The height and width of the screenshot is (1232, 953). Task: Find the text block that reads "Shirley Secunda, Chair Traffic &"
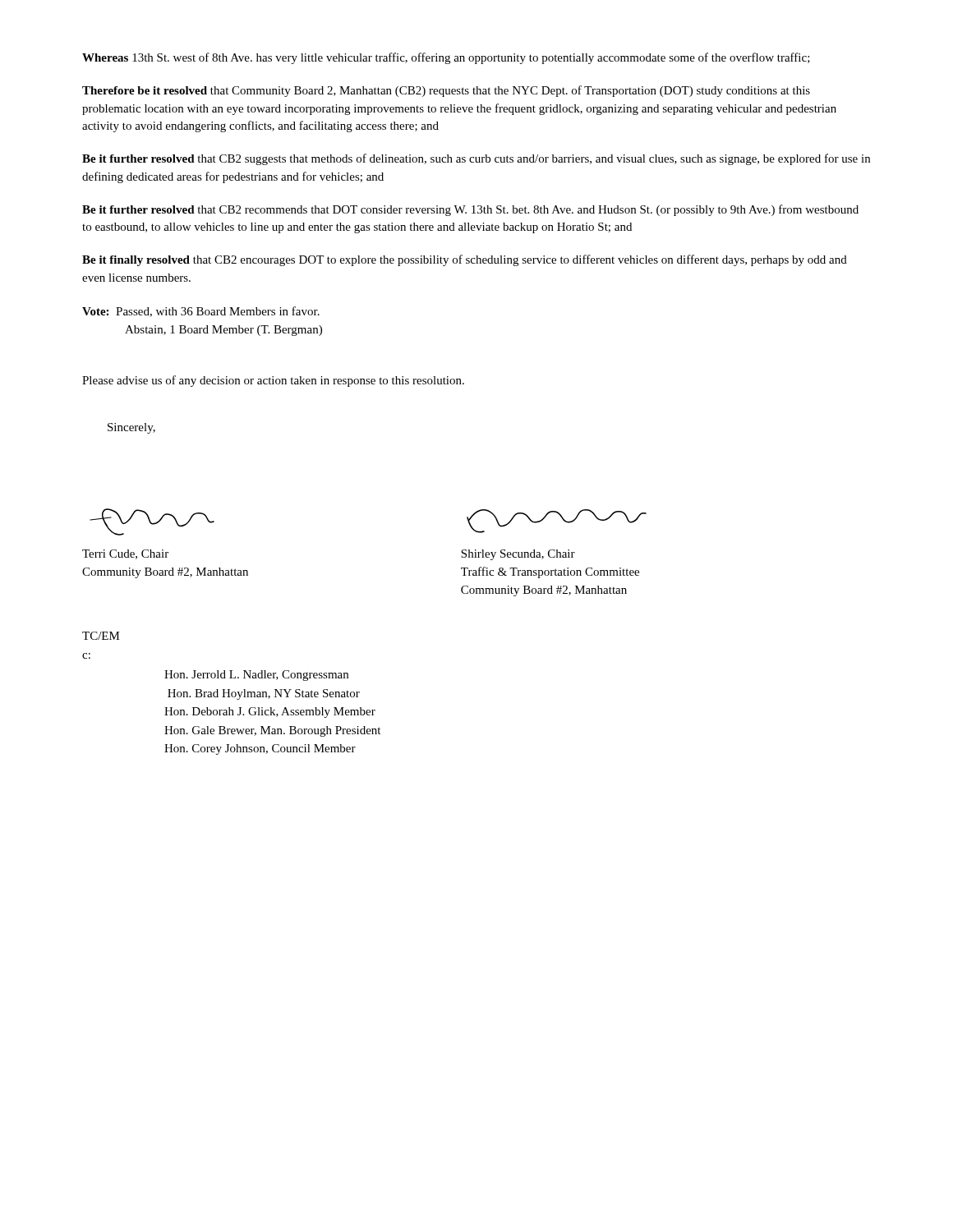click(x=550, y=571)
